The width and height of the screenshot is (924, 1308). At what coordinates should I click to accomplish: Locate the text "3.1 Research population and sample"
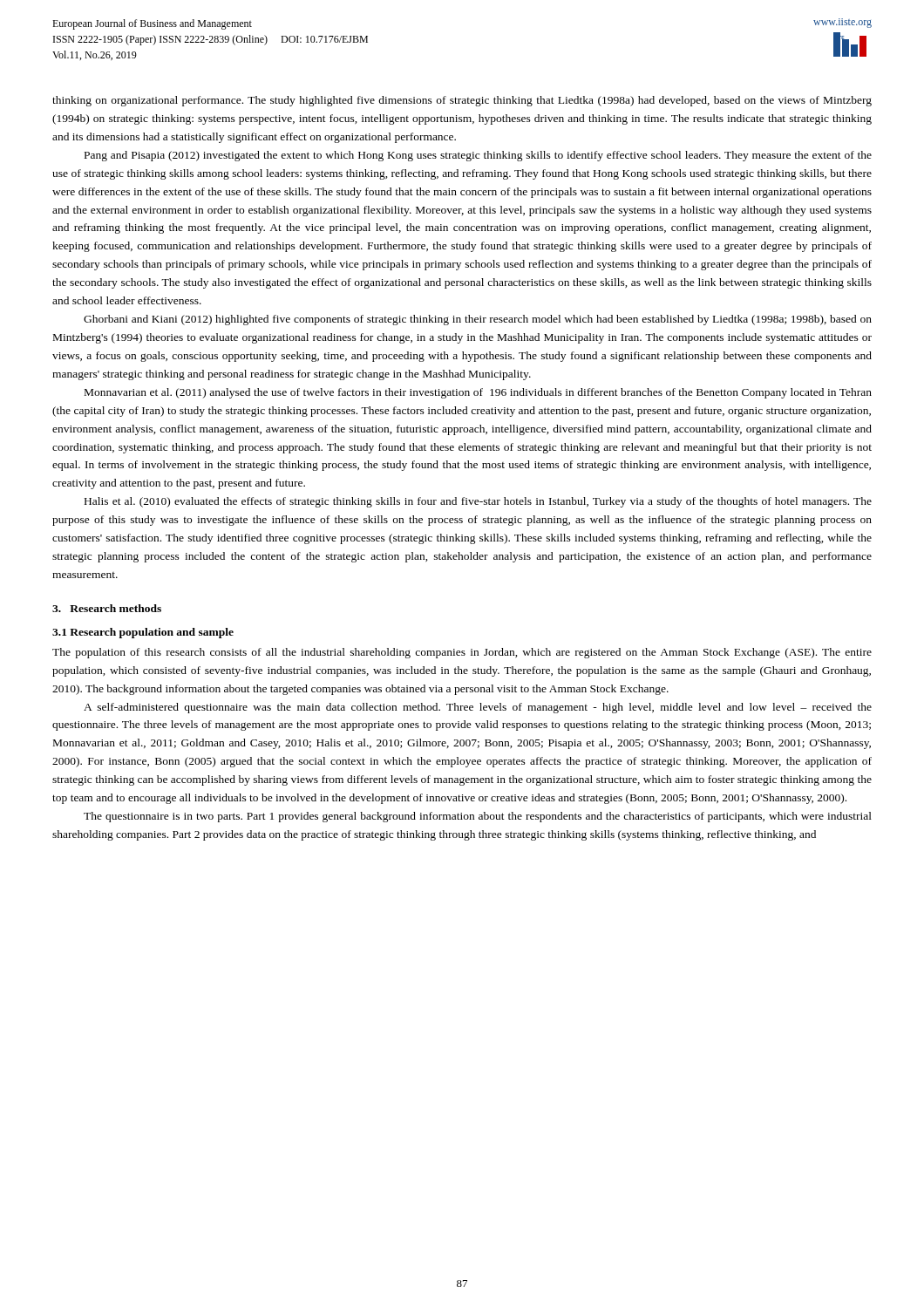tap(143, 633)
